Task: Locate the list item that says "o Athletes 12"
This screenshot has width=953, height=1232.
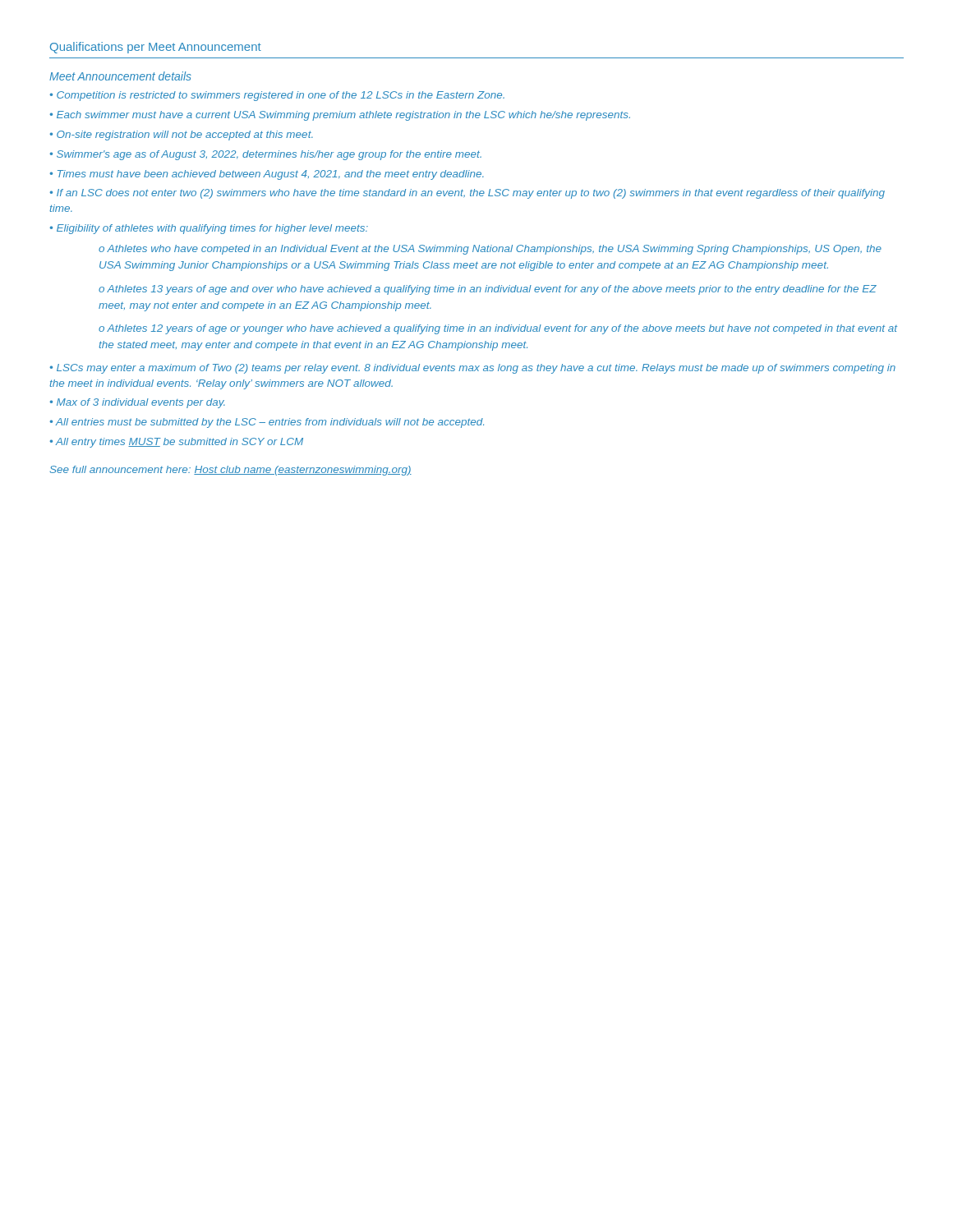Action: pyautogui.click(x=498, y=337)
